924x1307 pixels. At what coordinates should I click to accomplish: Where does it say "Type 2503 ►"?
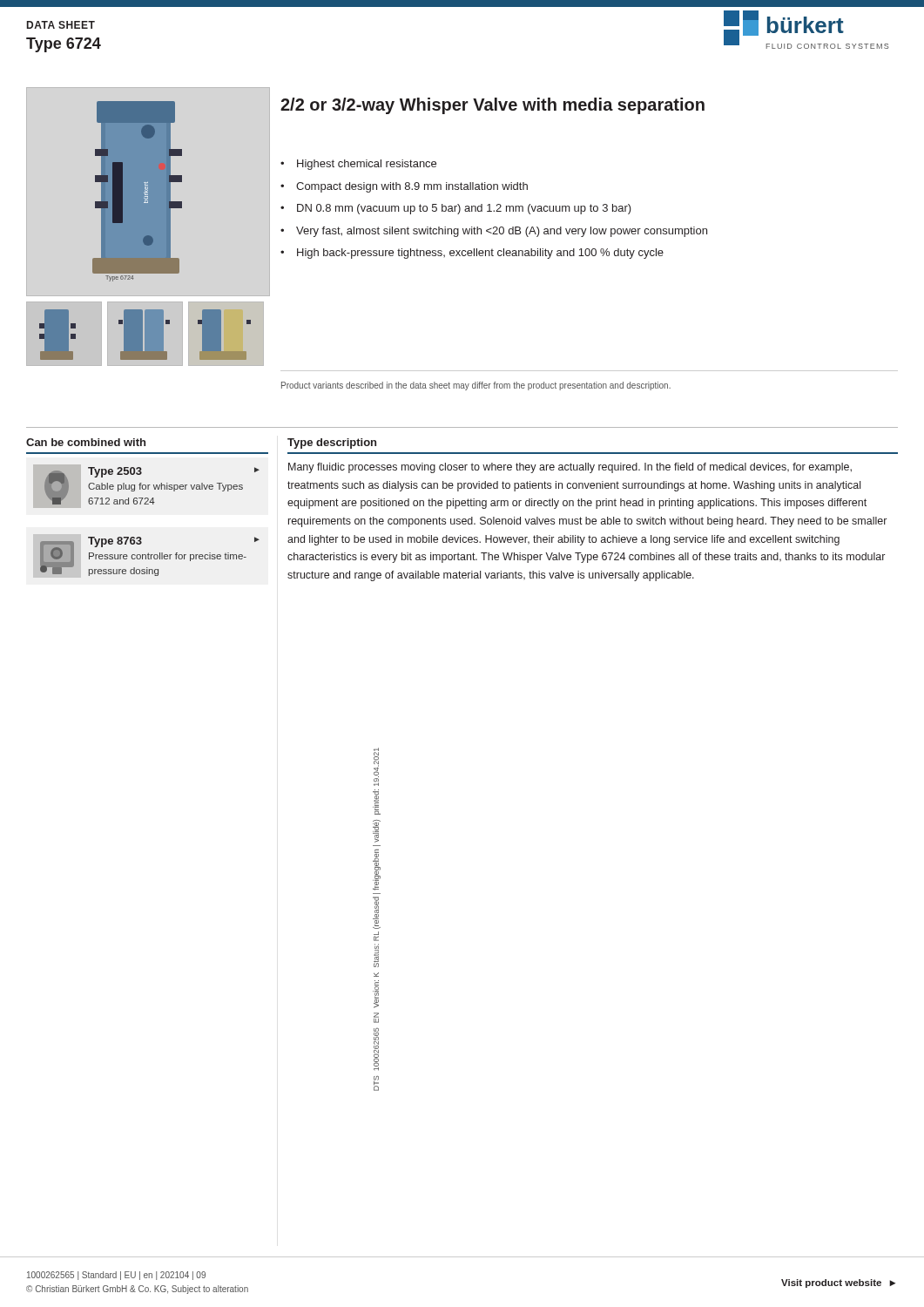tap(110, 472)
